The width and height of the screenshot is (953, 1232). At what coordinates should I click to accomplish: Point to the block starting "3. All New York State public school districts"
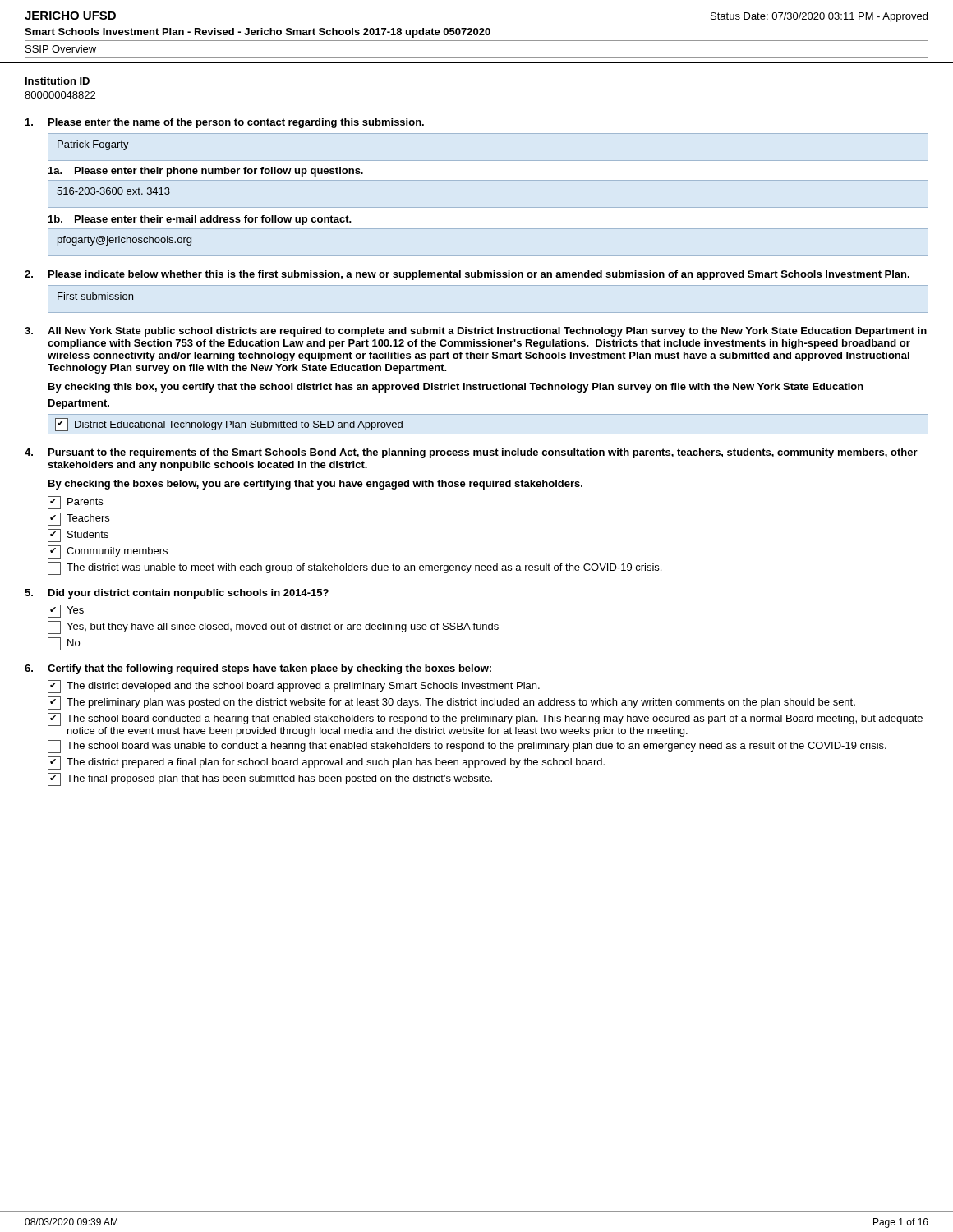[476, 379]
